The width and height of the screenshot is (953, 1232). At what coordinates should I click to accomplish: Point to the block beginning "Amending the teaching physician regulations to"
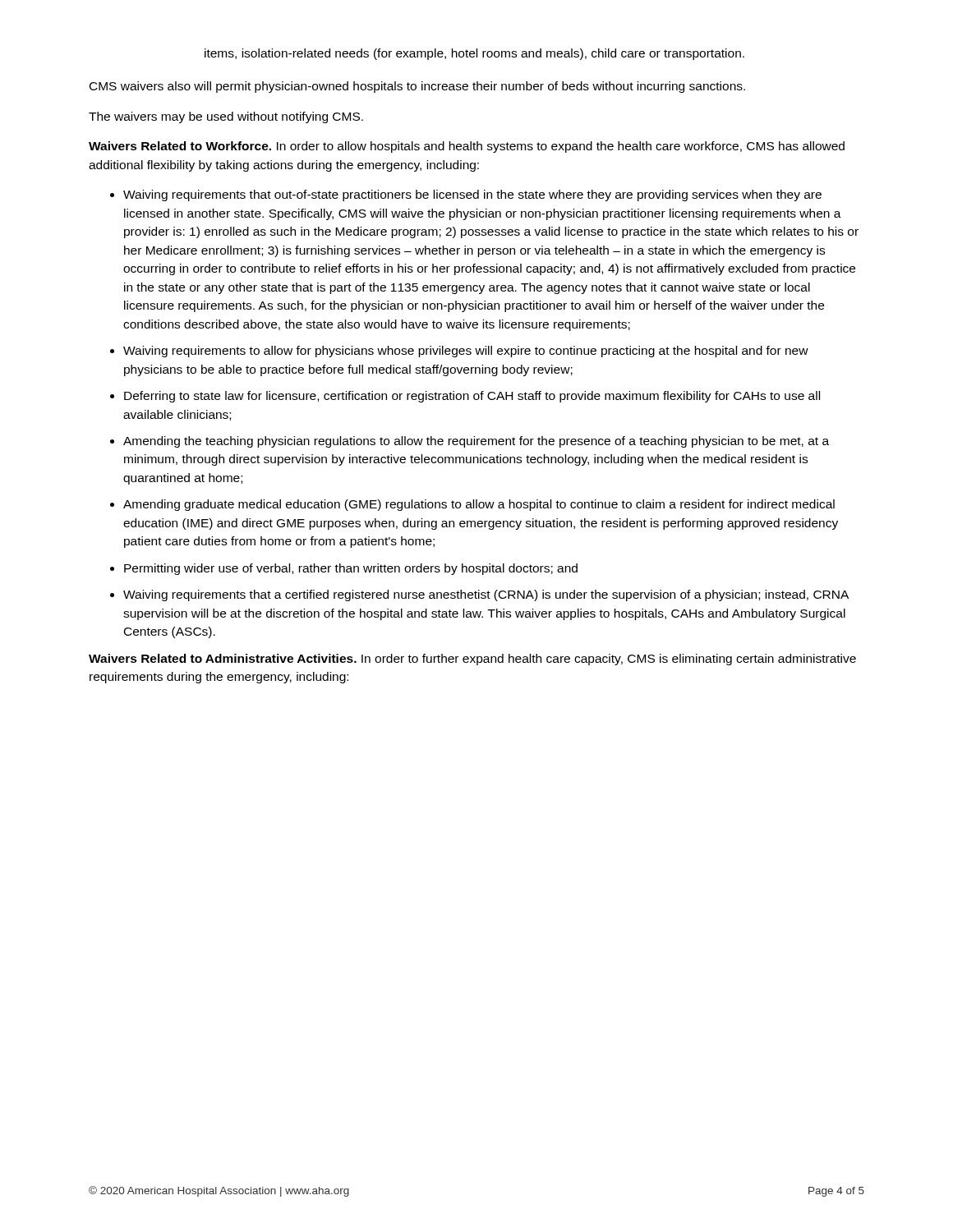click(x=485, y=460)
